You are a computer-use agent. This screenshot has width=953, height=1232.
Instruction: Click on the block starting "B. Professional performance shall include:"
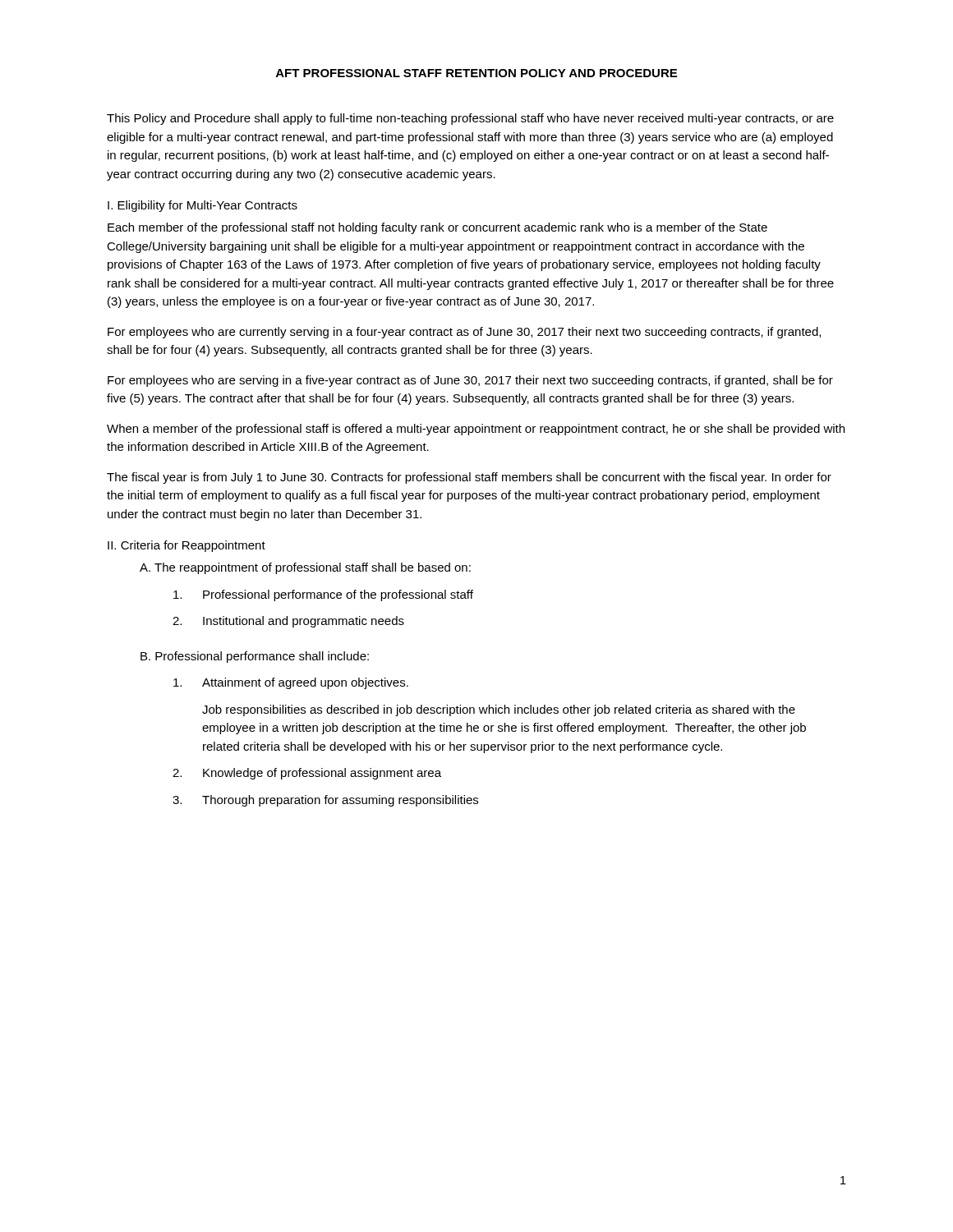click(x=255, y=655)
